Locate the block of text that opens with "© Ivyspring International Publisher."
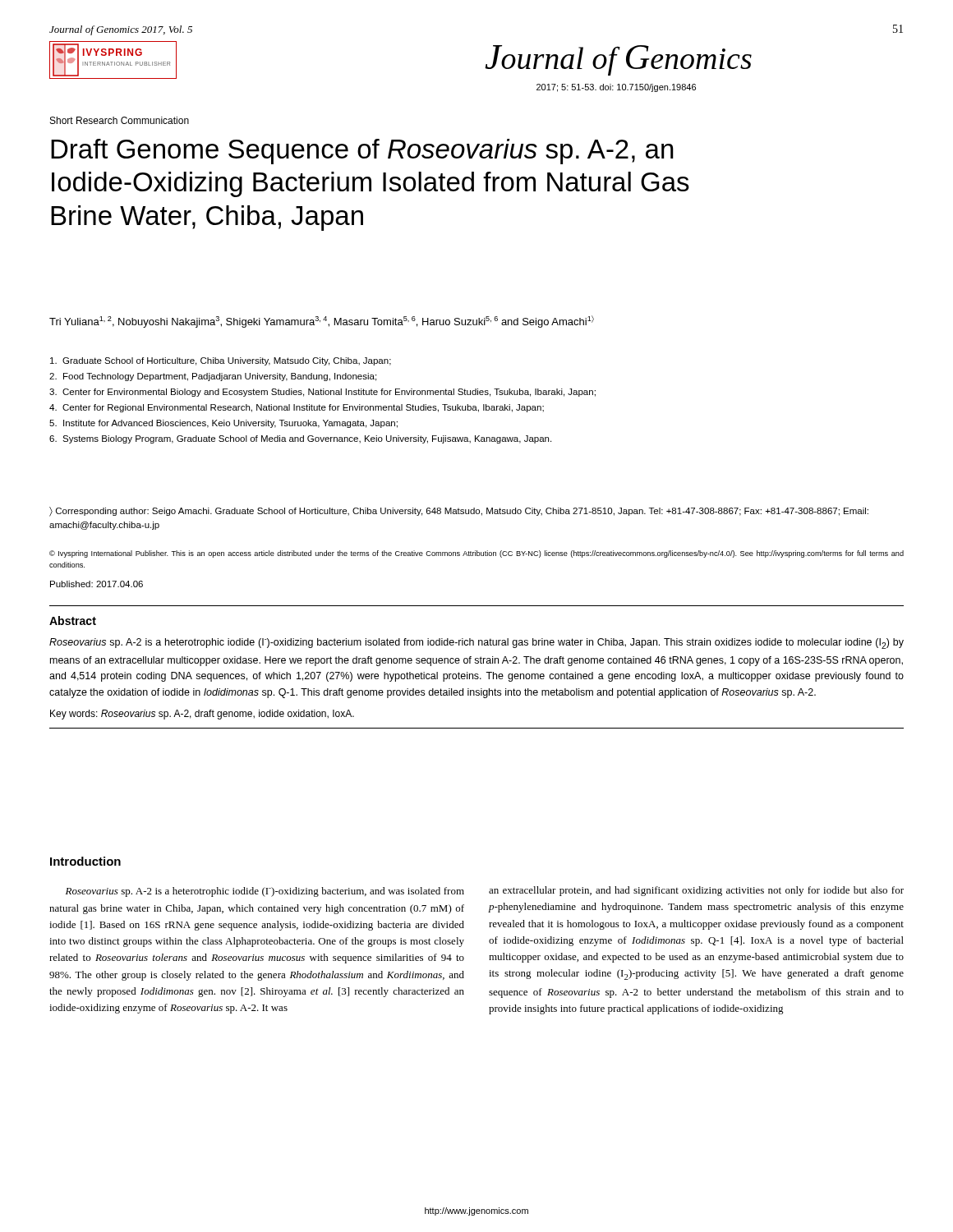 476,559
